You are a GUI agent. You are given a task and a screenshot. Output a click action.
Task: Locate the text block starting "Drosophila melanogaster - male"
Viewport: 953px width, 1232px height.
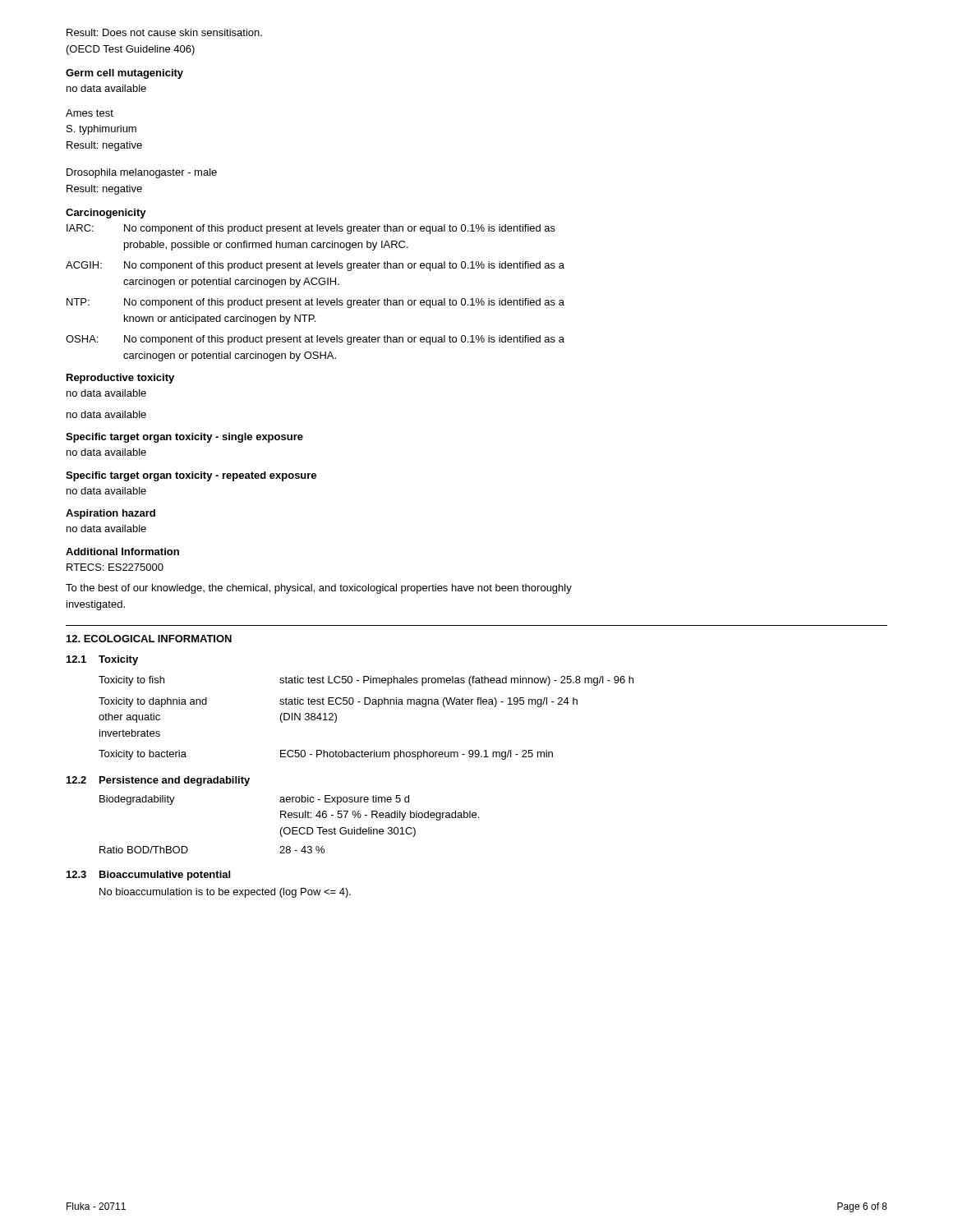[x=141, y=180]
